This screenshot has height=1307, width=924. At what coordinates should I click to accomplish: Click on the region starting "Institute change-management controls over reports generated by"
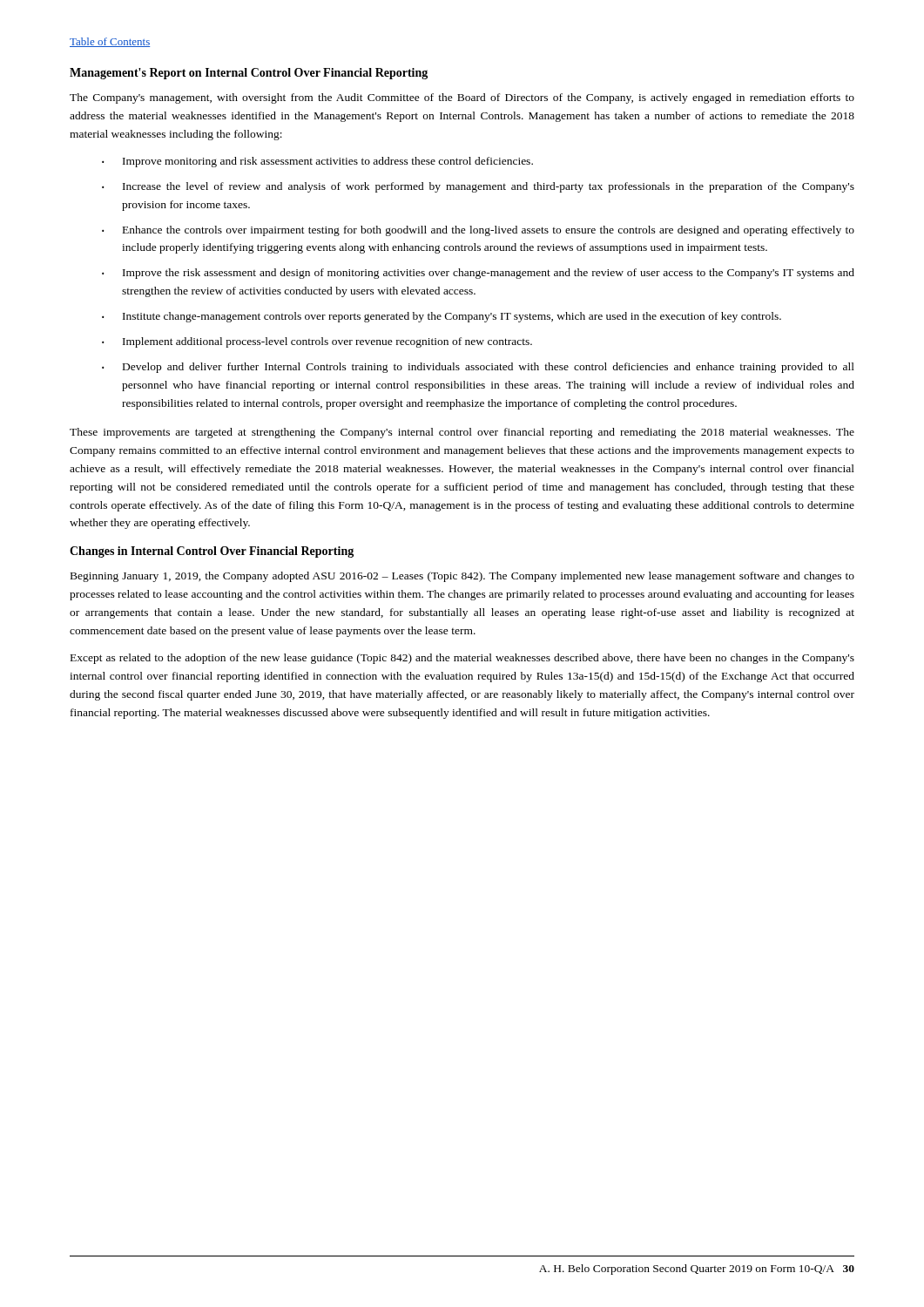pyautogui.click(x=452, y=316)
